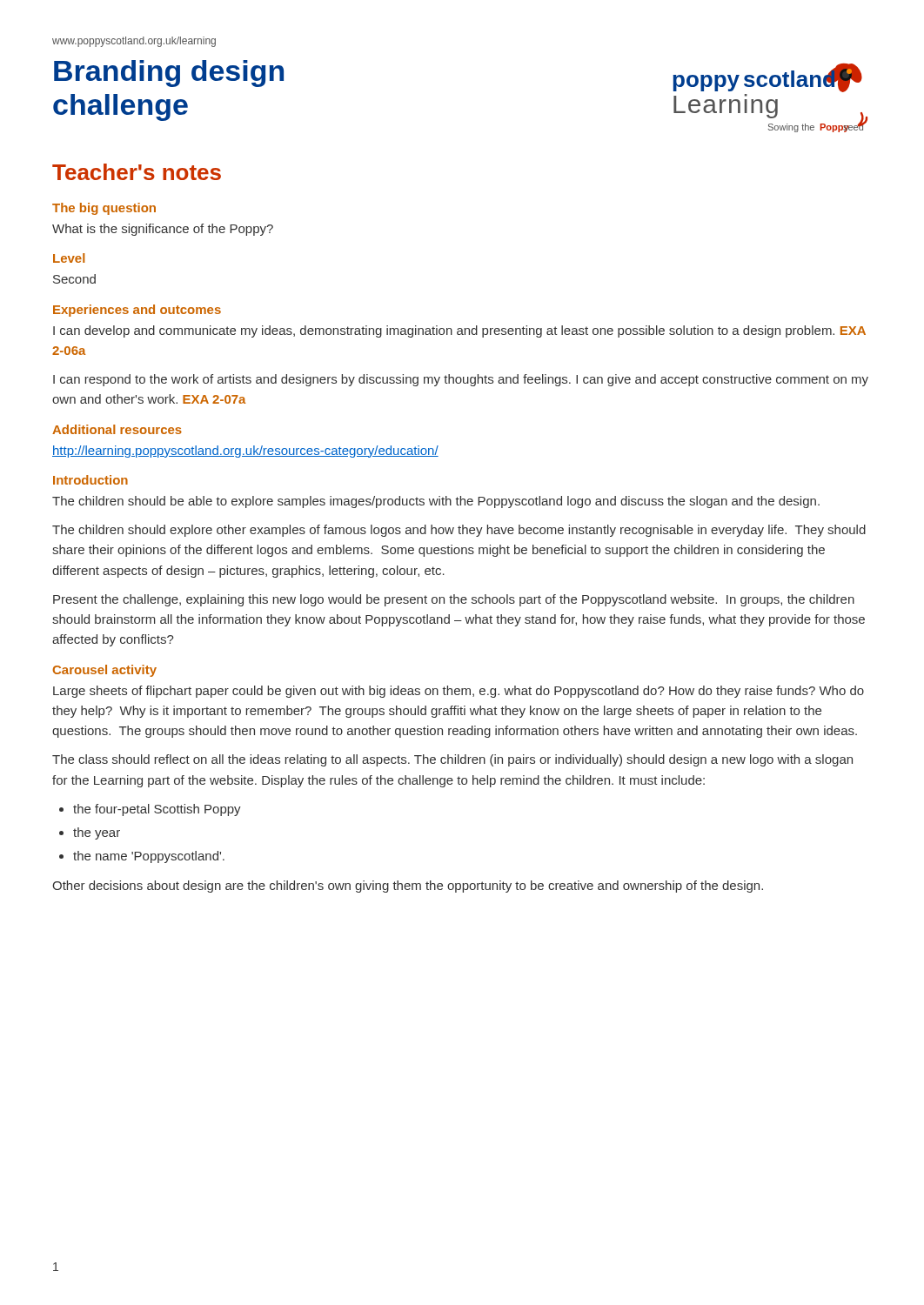Point to the block starting "The class should reflect"
Image resolution: width=924 pixels, height=1305 pixels.
coord(453,769)
